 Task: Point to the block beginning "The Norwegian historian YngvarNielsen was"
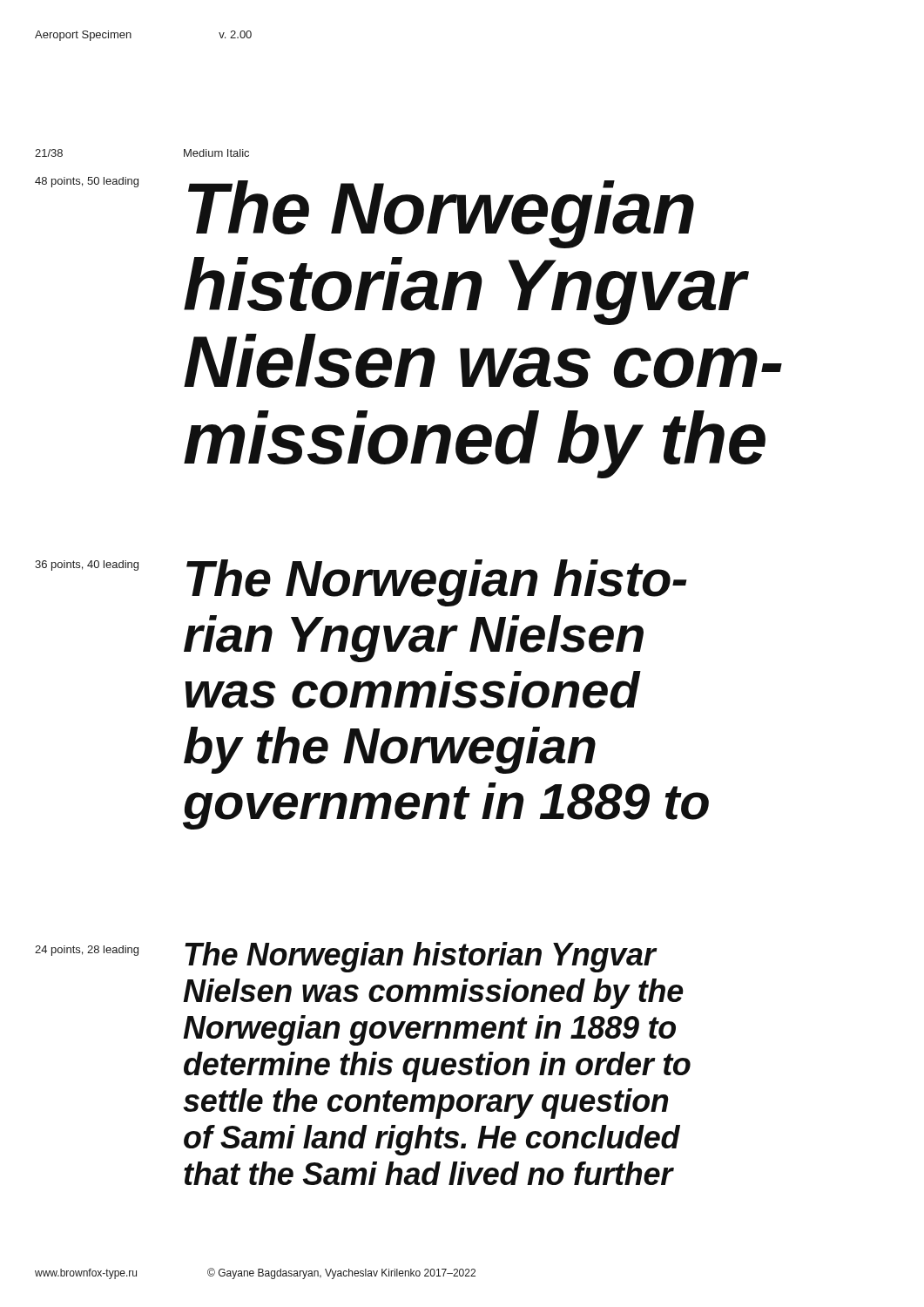(437, 1064)
